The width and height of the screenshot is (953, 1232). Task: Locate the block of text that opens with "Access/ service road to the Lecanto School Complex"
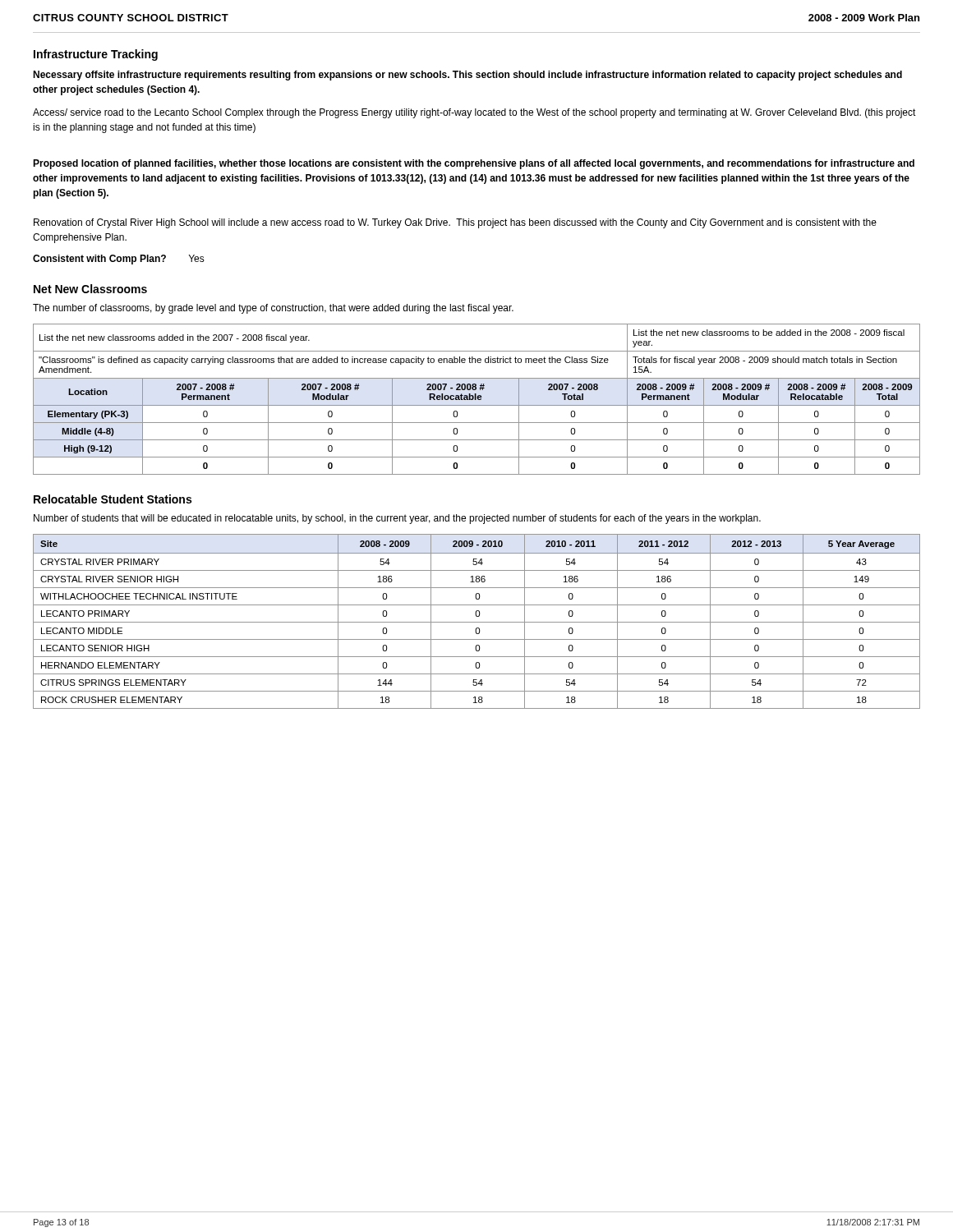pos(474,120)
